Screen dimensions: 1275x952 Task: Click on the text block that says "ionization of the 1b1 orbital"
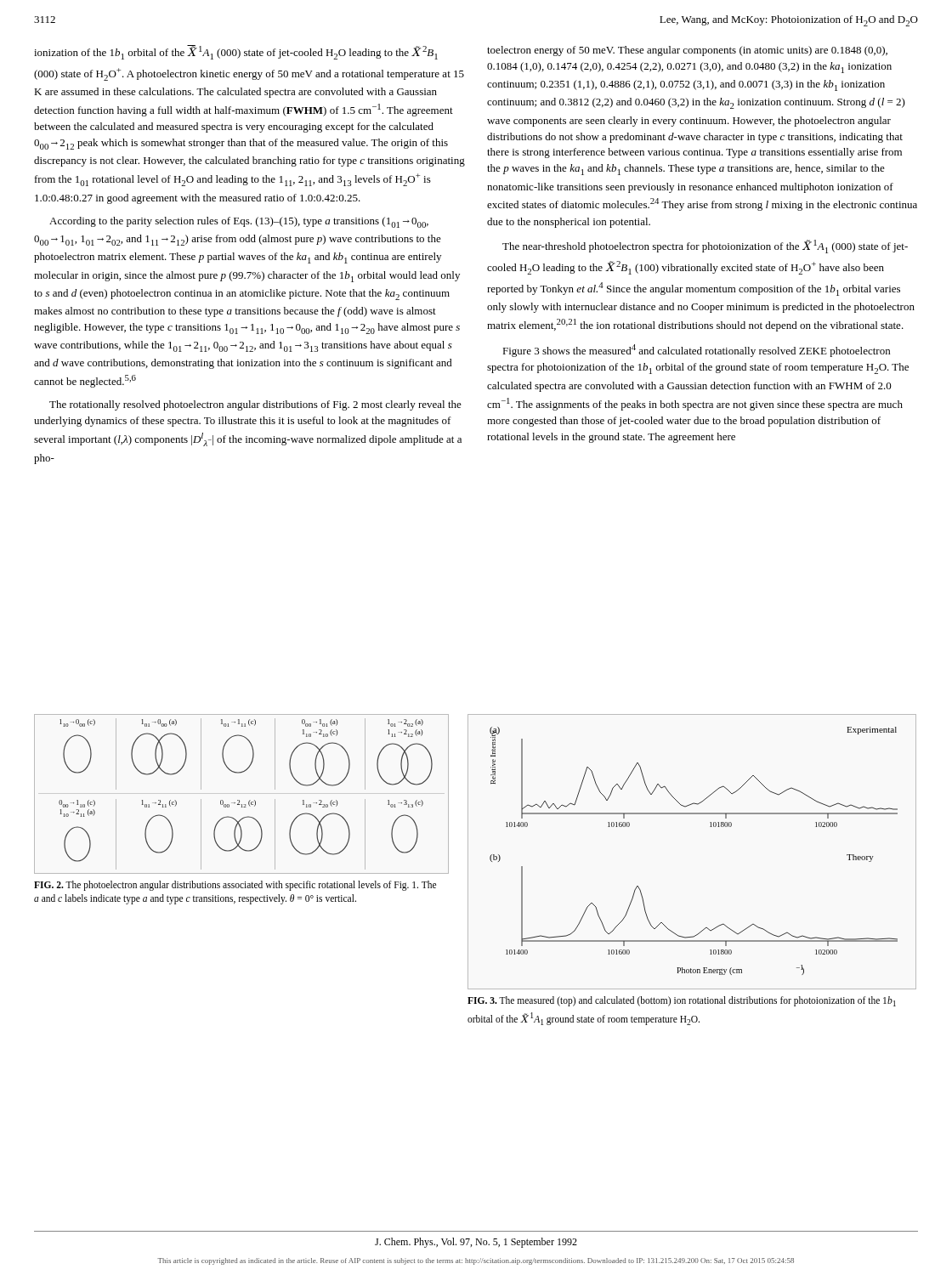pos(249,254)
